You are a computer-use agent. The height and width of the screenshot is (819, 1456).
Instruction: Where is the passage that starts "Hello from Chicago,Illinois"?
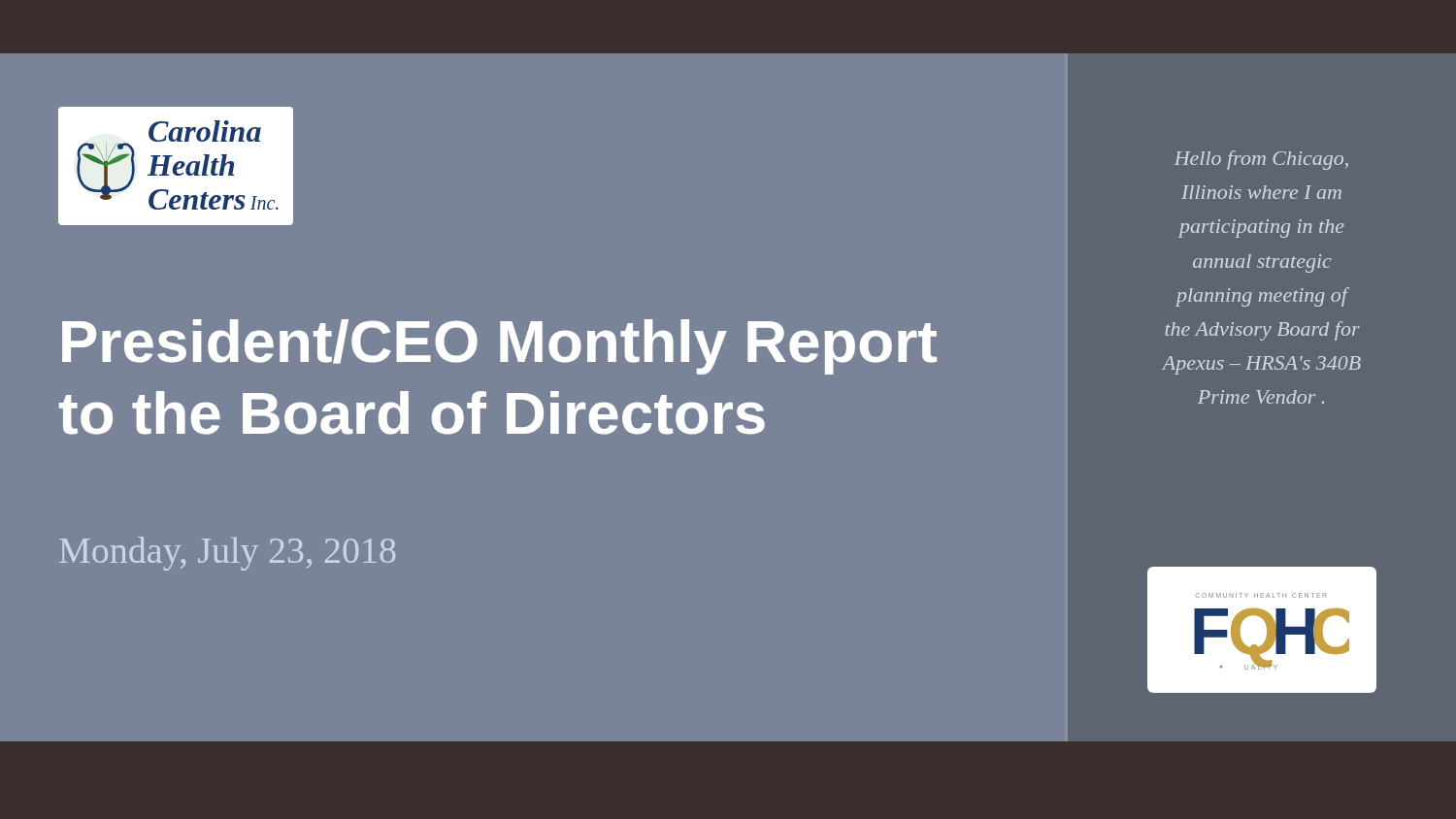[x=1262, y=277]
